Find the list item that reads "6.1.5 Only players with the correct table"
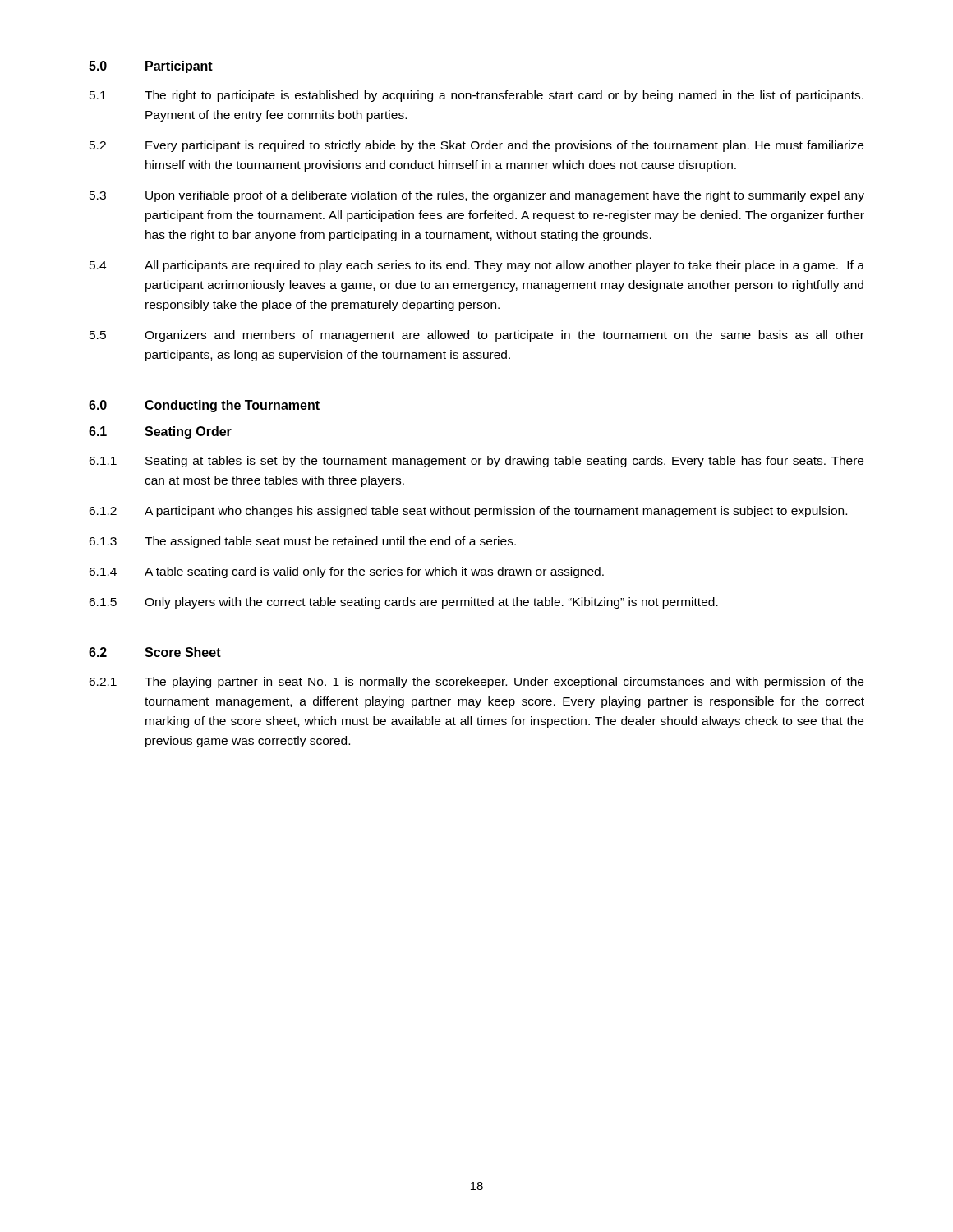Image resolution: width=953 pixels, height=1232 pixels. [476, 602]
